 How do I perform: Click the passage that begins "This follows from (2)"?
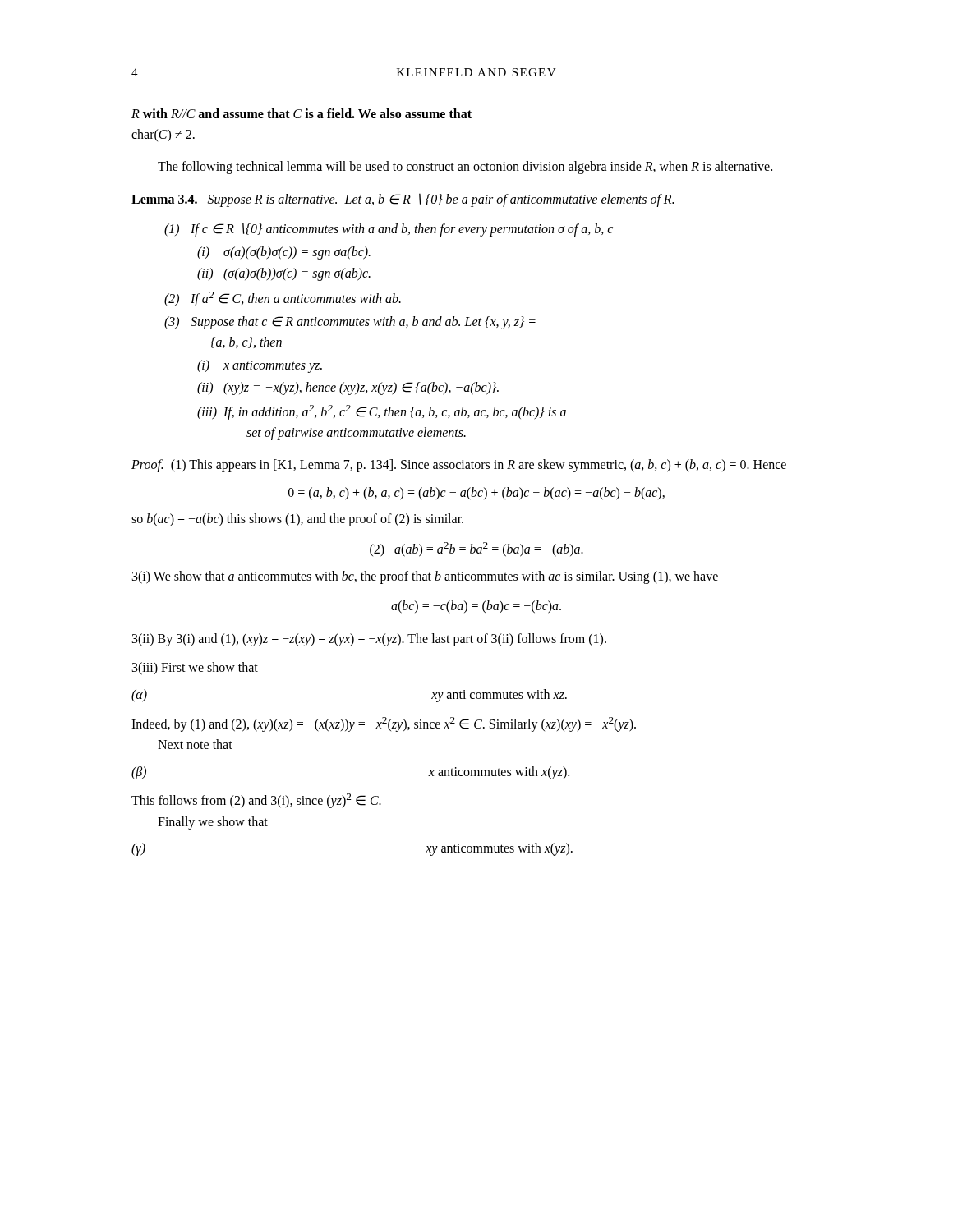pyautogui.click(x=257, y=799)
